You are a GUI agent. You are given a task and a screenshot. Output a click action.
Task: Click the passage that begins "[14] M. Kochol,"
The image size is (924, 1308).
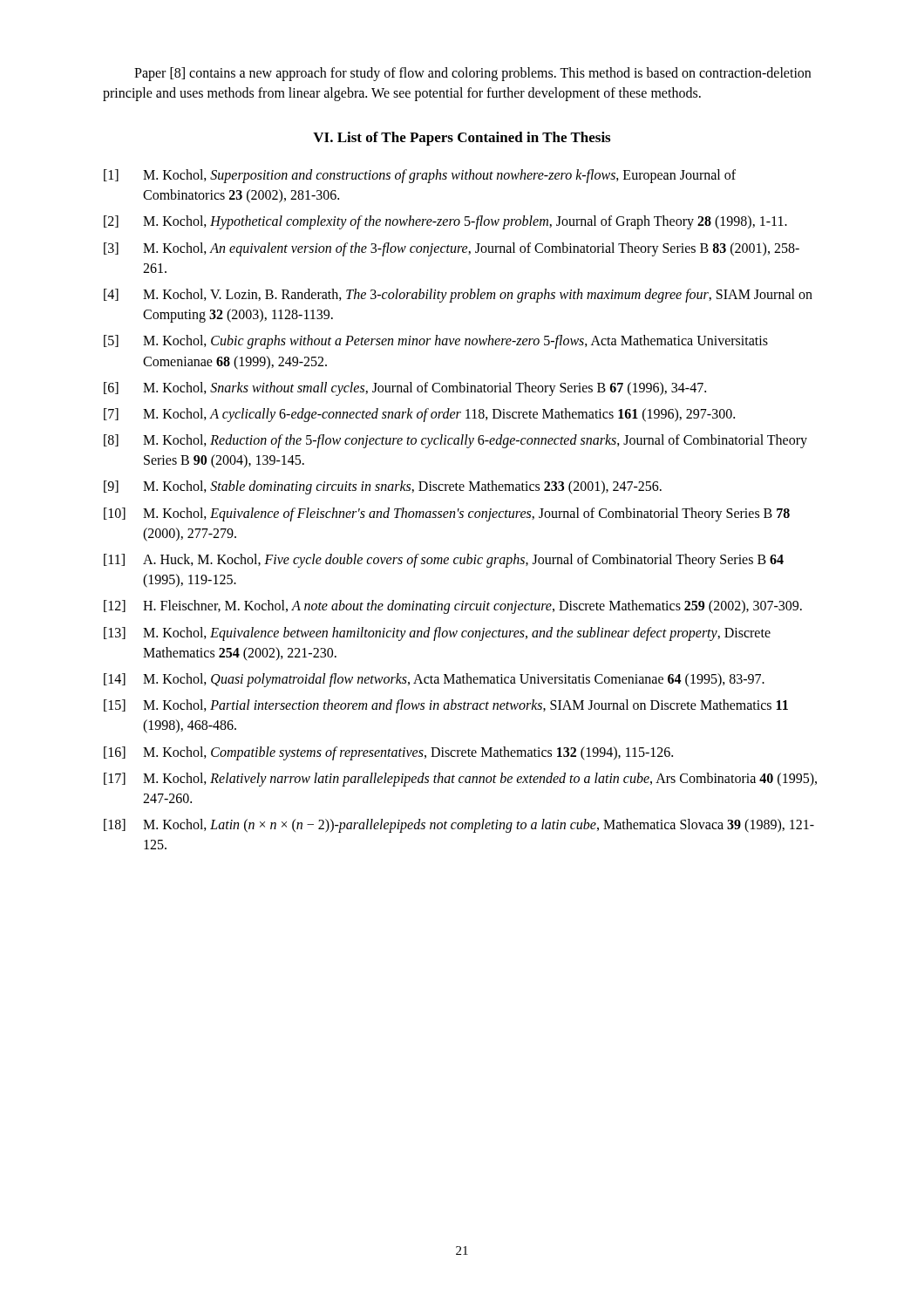(x=462, y=679)
